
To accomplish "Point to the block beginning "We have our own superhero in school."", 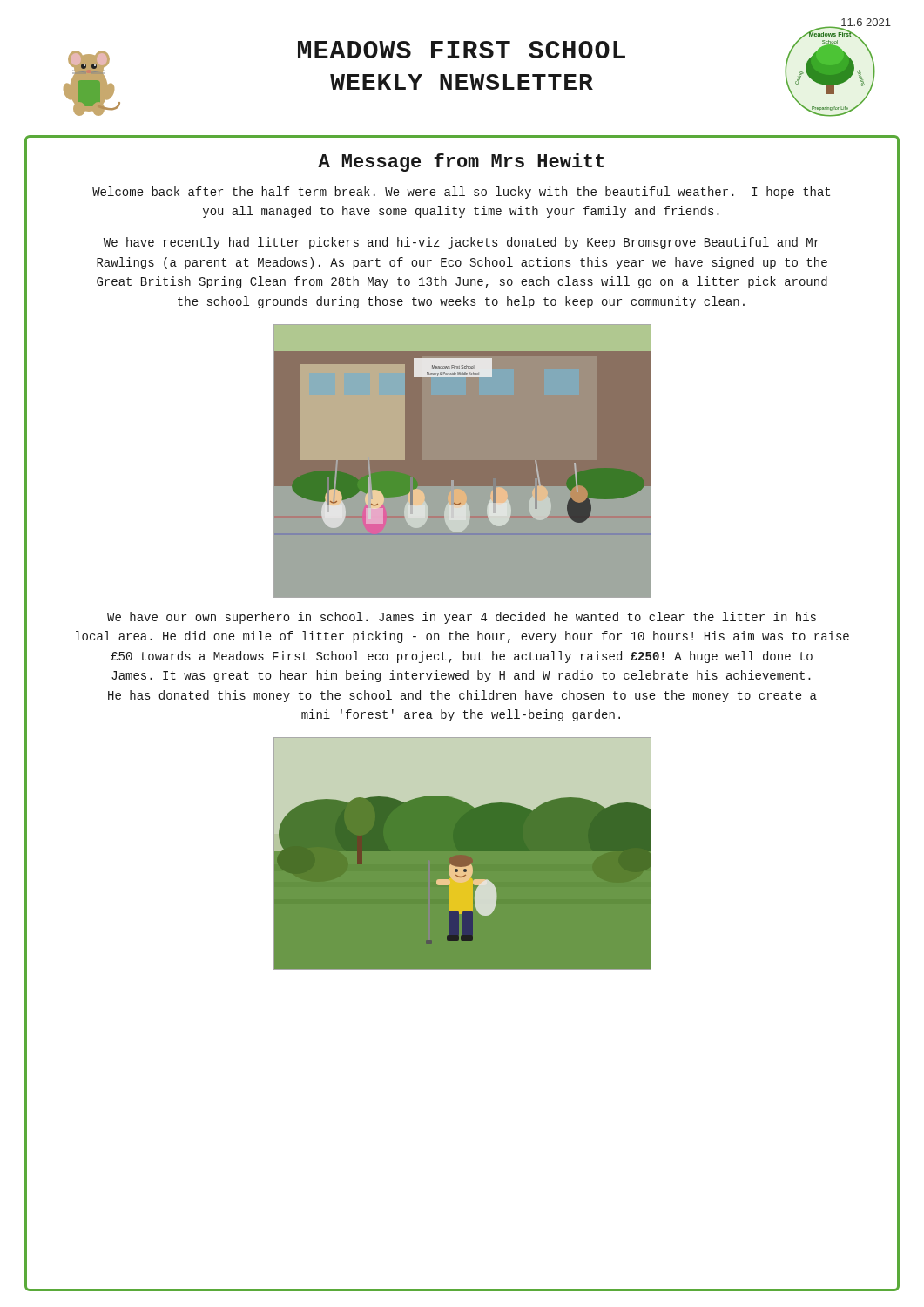I will coord(462,667).
